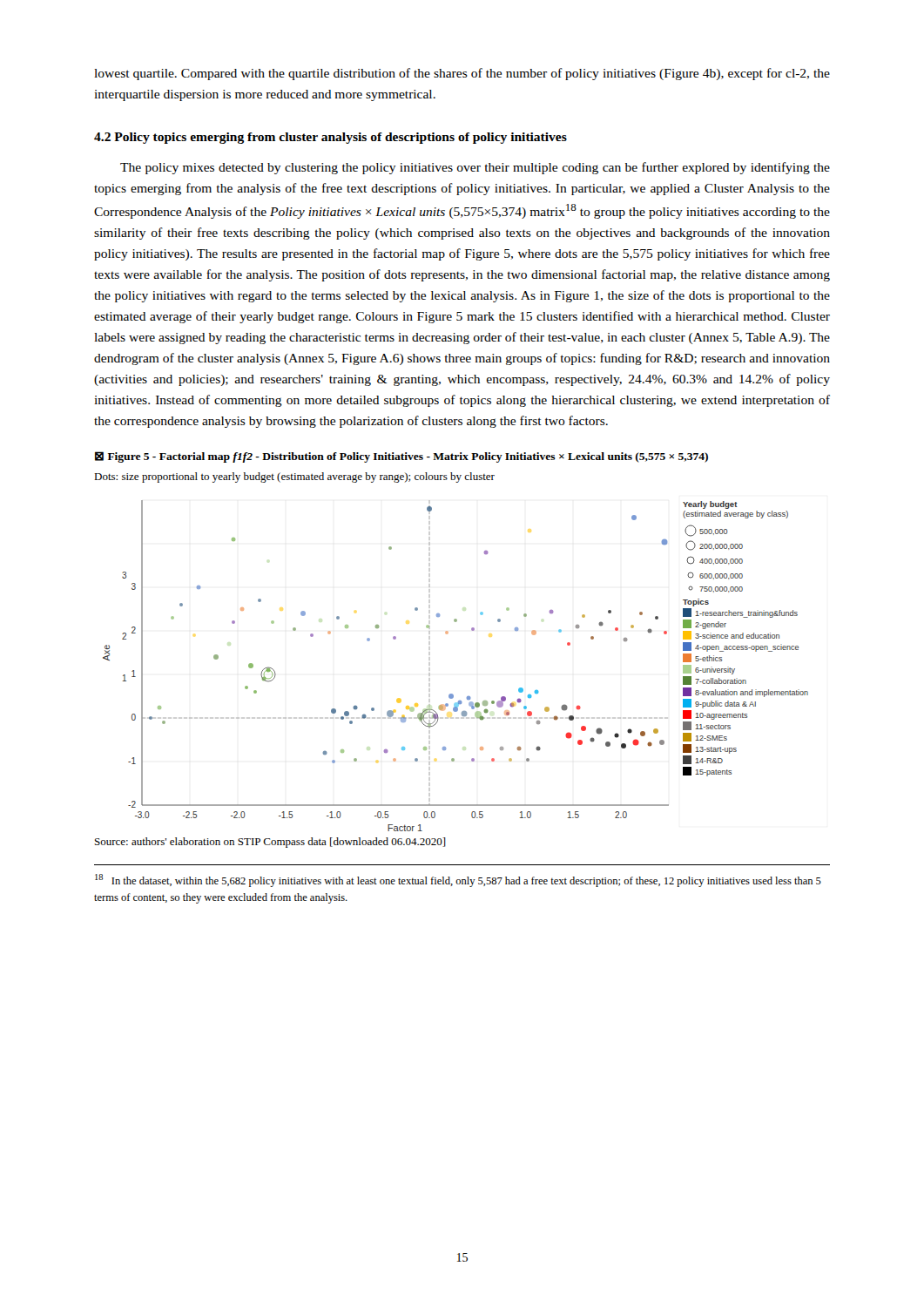Select the scatter plot
This screenshot has height=1307, width=924.
(462, 662)
